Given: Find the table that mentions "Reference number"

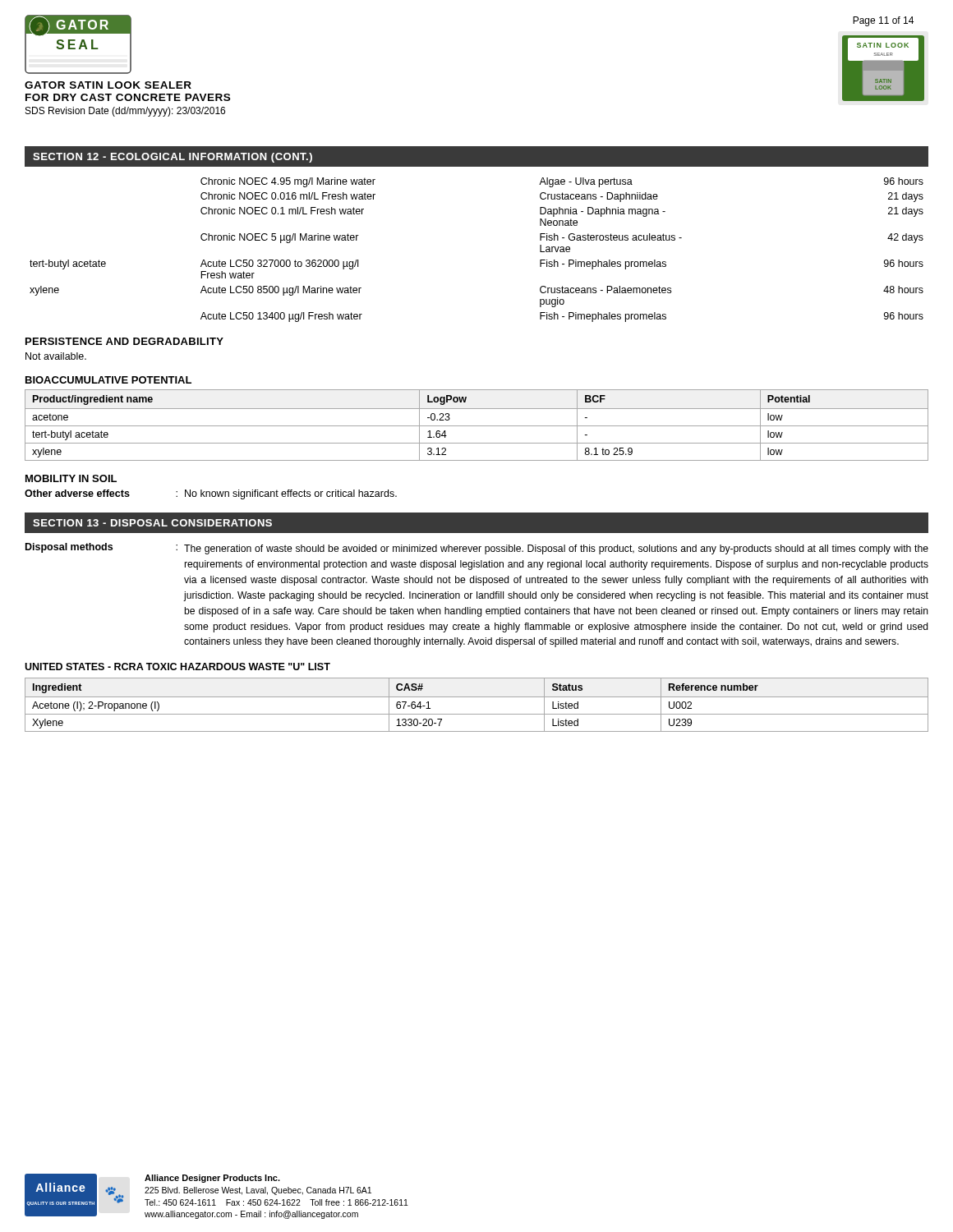Looking at the screenshot, I should 476,705.
